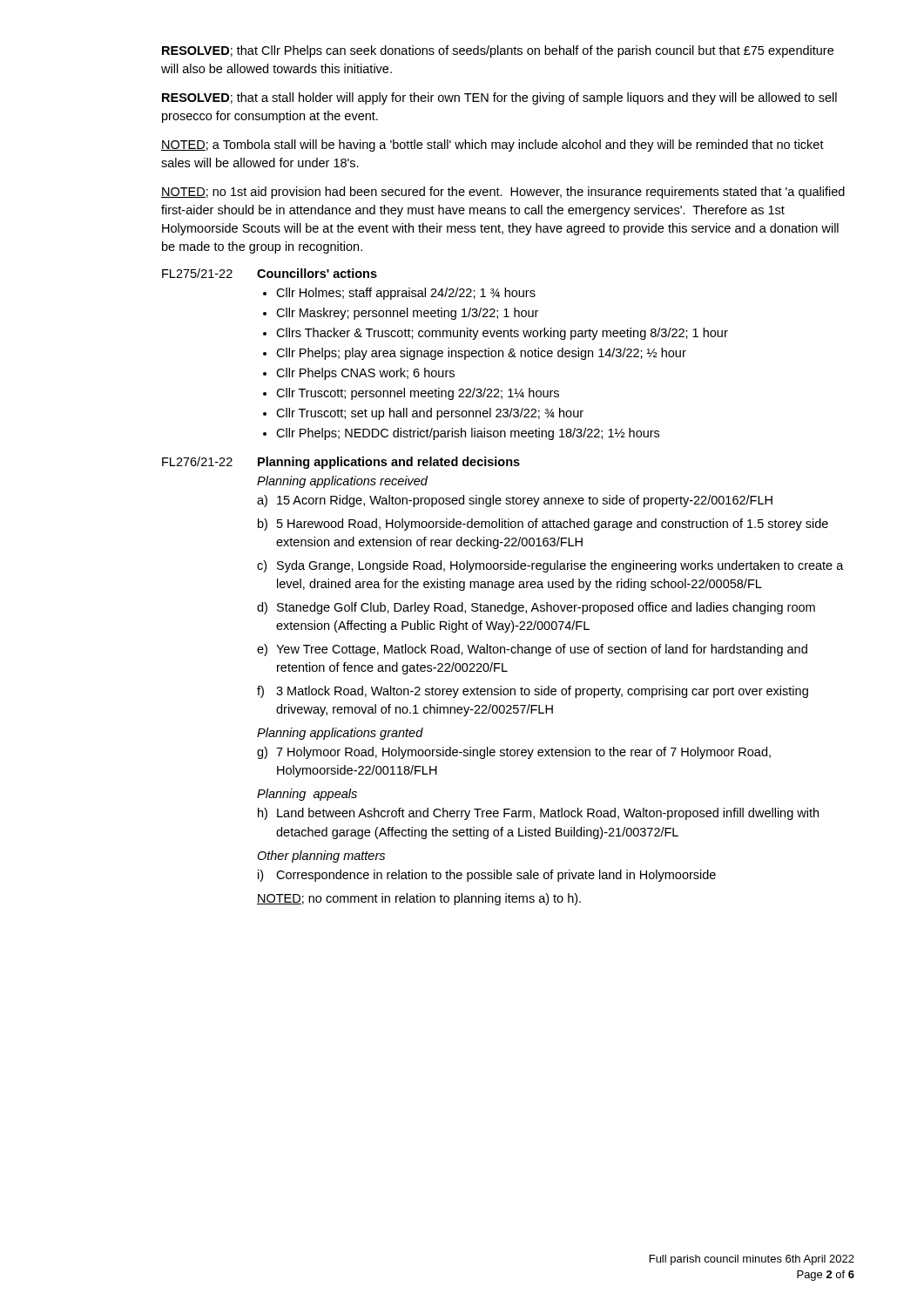Image resolution: width=924 pixels, height=1307 pixels.
Task: Select the text block with the text "NOTED; a Tombola"
Action: pos(492,154)
